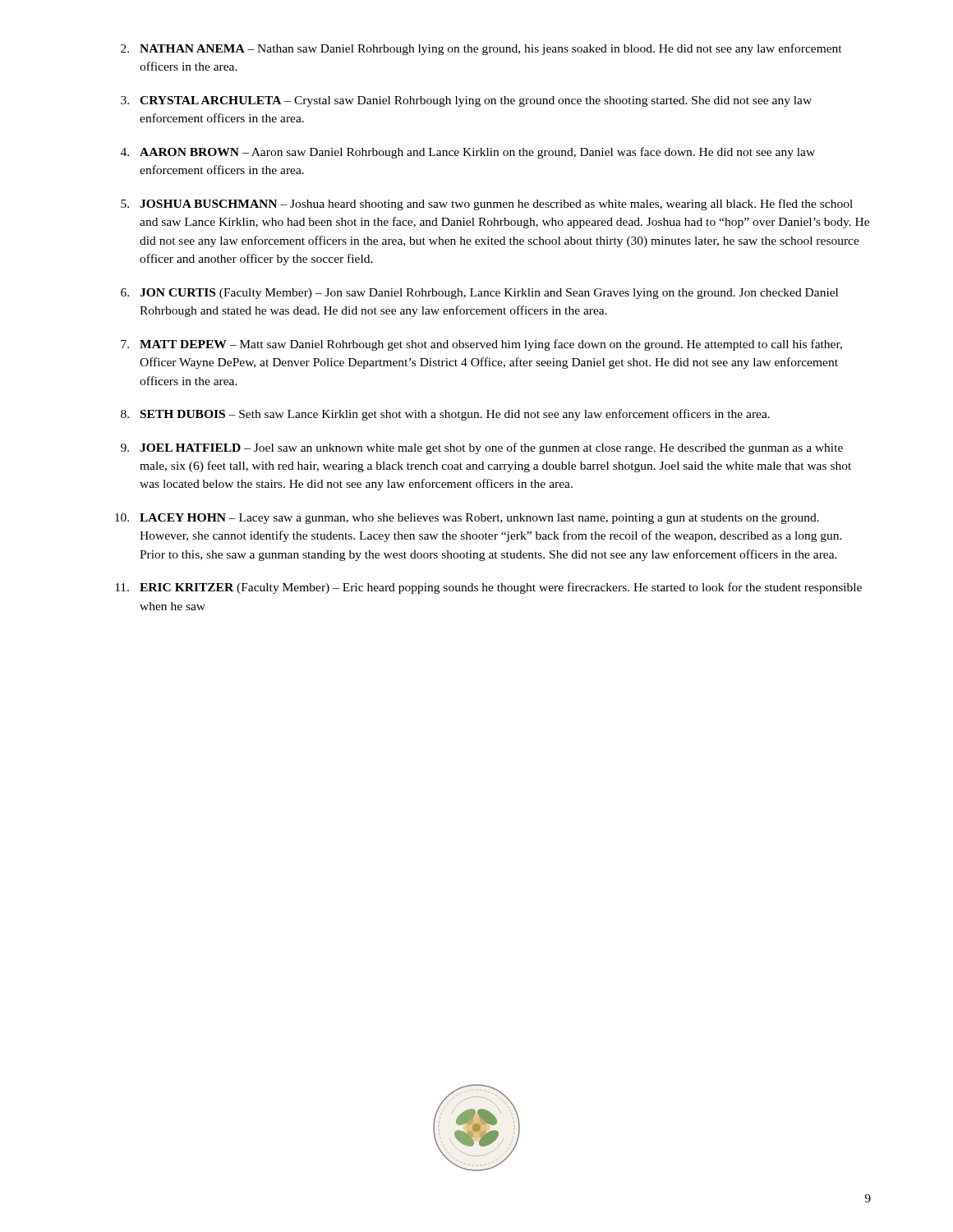Click on the text starting "3. CRYSTAL ARCHULETA – Crystal"
Screen dimensions: 1232x953
click(484, 110)
